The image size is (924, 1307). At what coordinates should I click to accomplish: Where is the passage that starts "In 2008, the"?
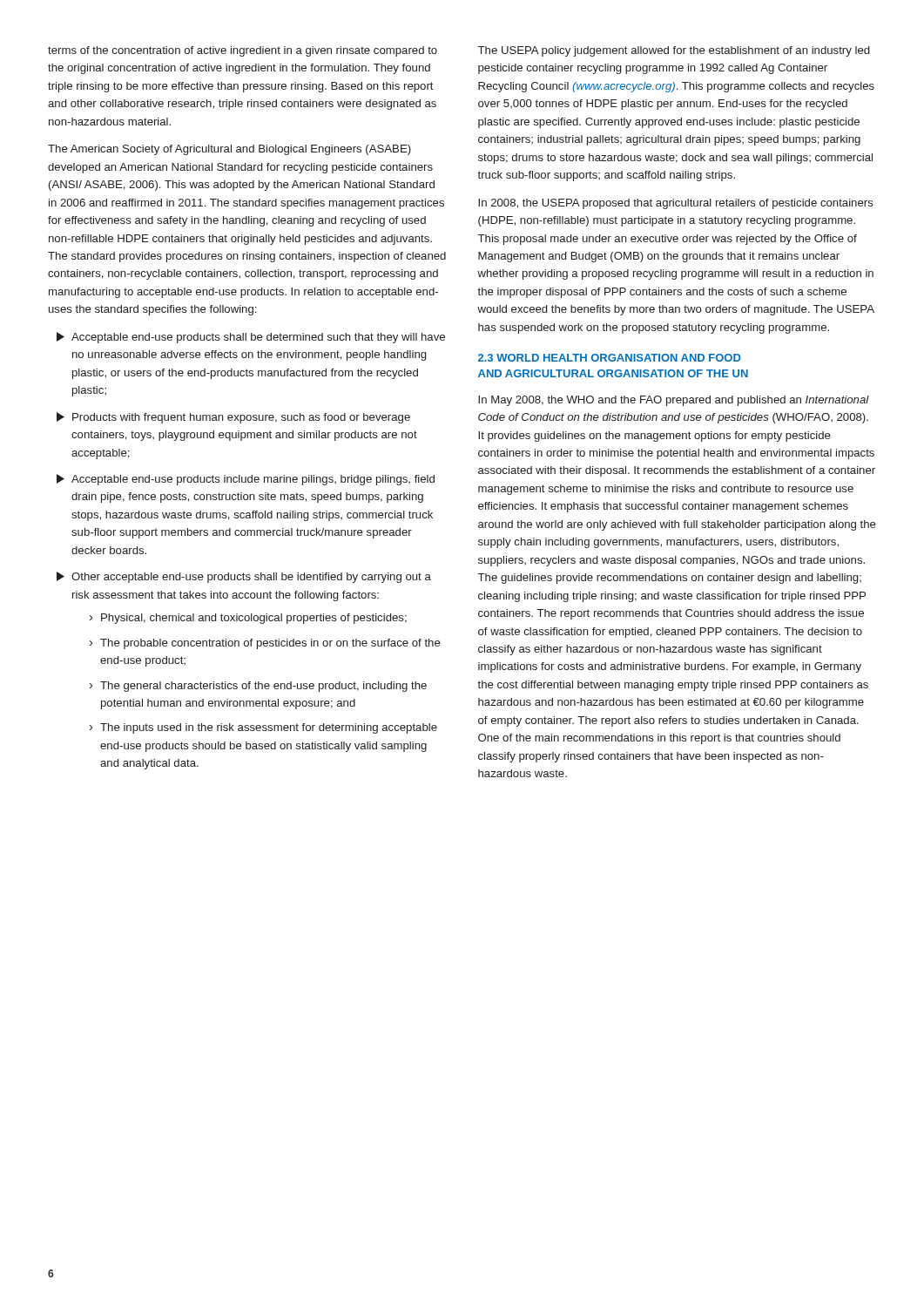click(677, 265)
